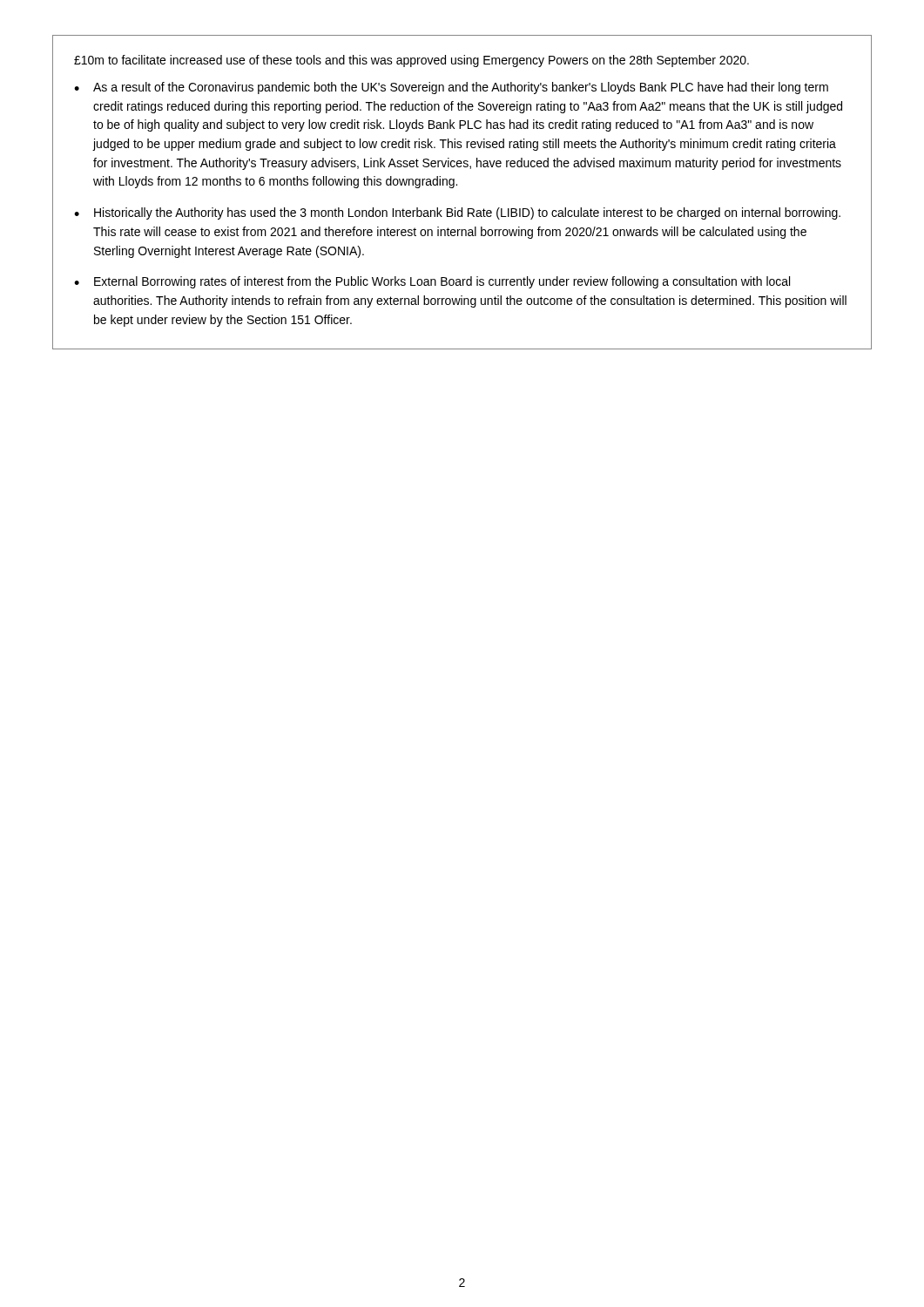This screenshot has width=924, height=1307.
Task: Select the text block containing "£10m to facilitate increased use of these"
Action: click(x=412, y=60)
